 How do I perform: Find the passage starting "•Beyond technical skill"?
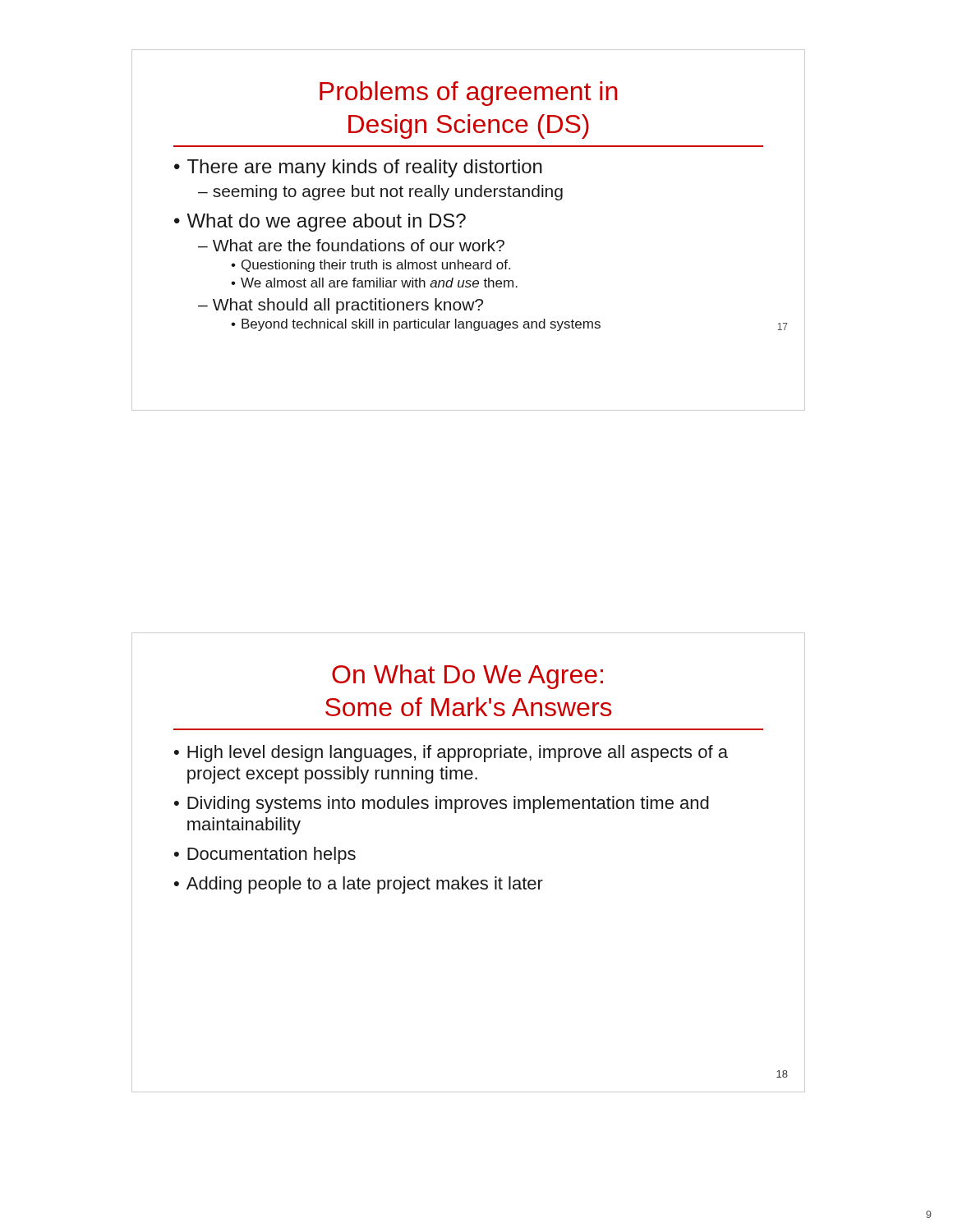(497, 324)
